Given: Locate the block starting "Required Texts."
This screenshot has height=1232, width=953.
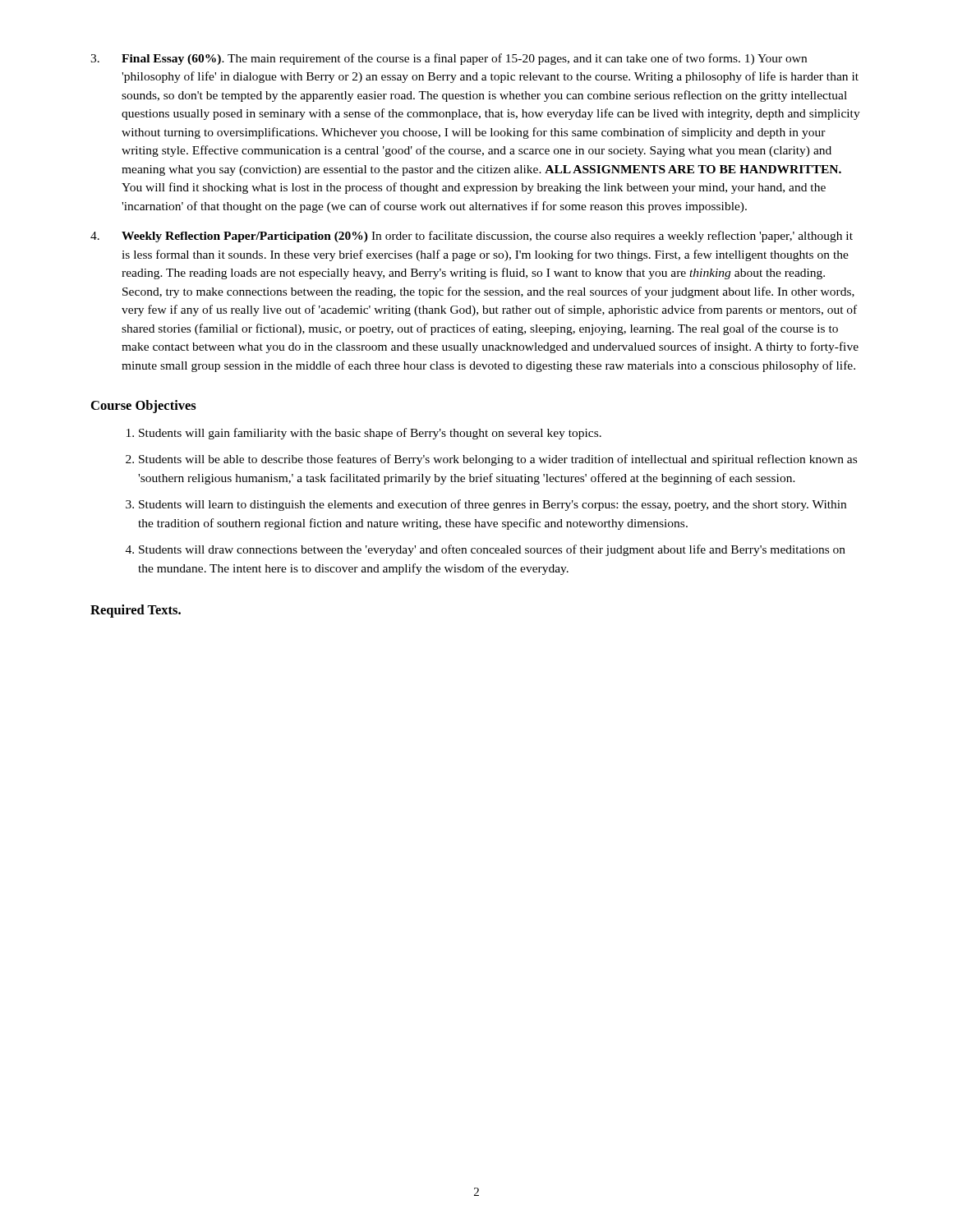Looking at the screenshot, I should [136, 610].
